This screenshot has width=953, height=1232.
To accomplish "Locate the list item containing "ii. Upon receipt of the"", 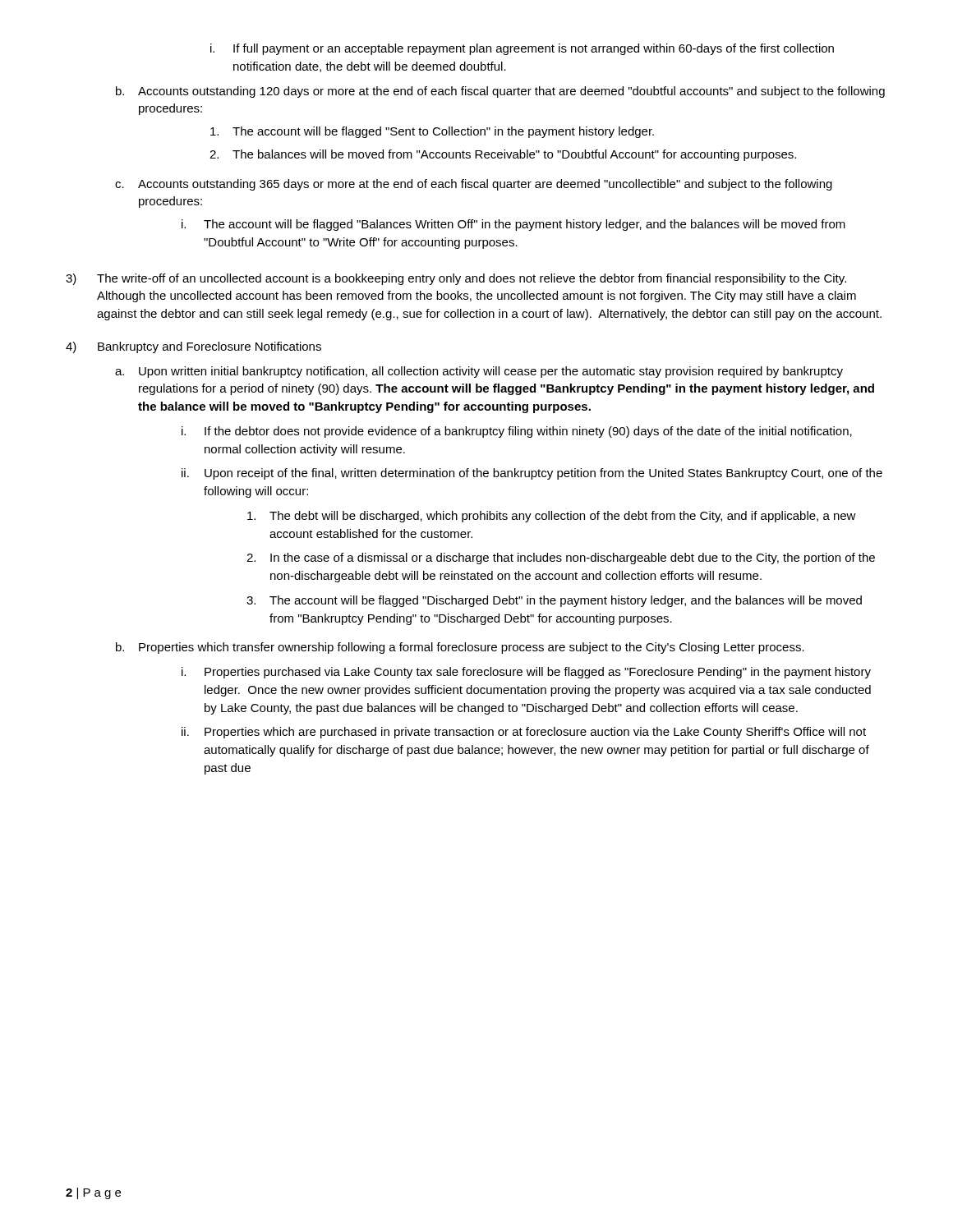I will pos(534,482).
